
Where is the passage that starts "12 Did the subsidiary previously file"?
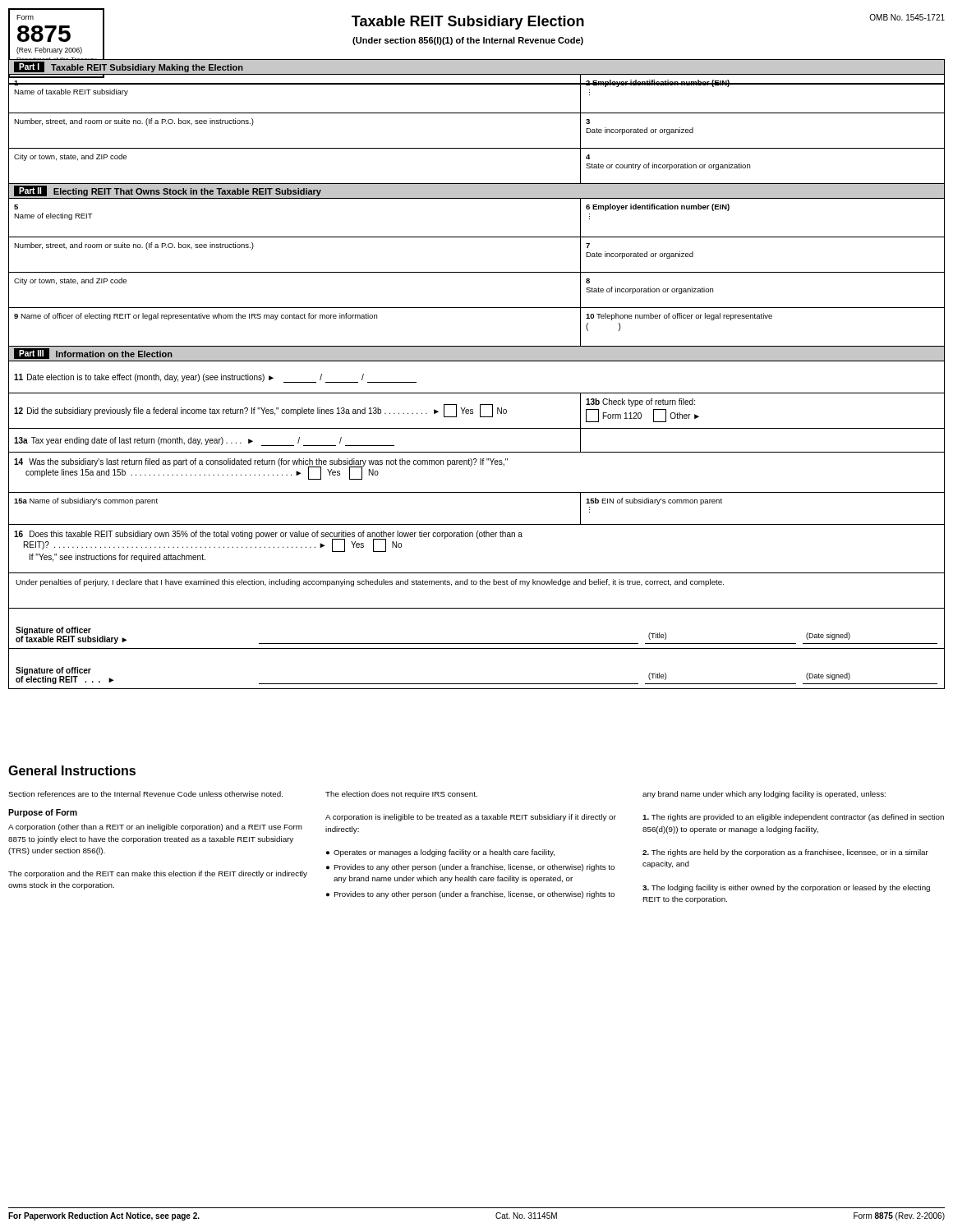(476, 411)
